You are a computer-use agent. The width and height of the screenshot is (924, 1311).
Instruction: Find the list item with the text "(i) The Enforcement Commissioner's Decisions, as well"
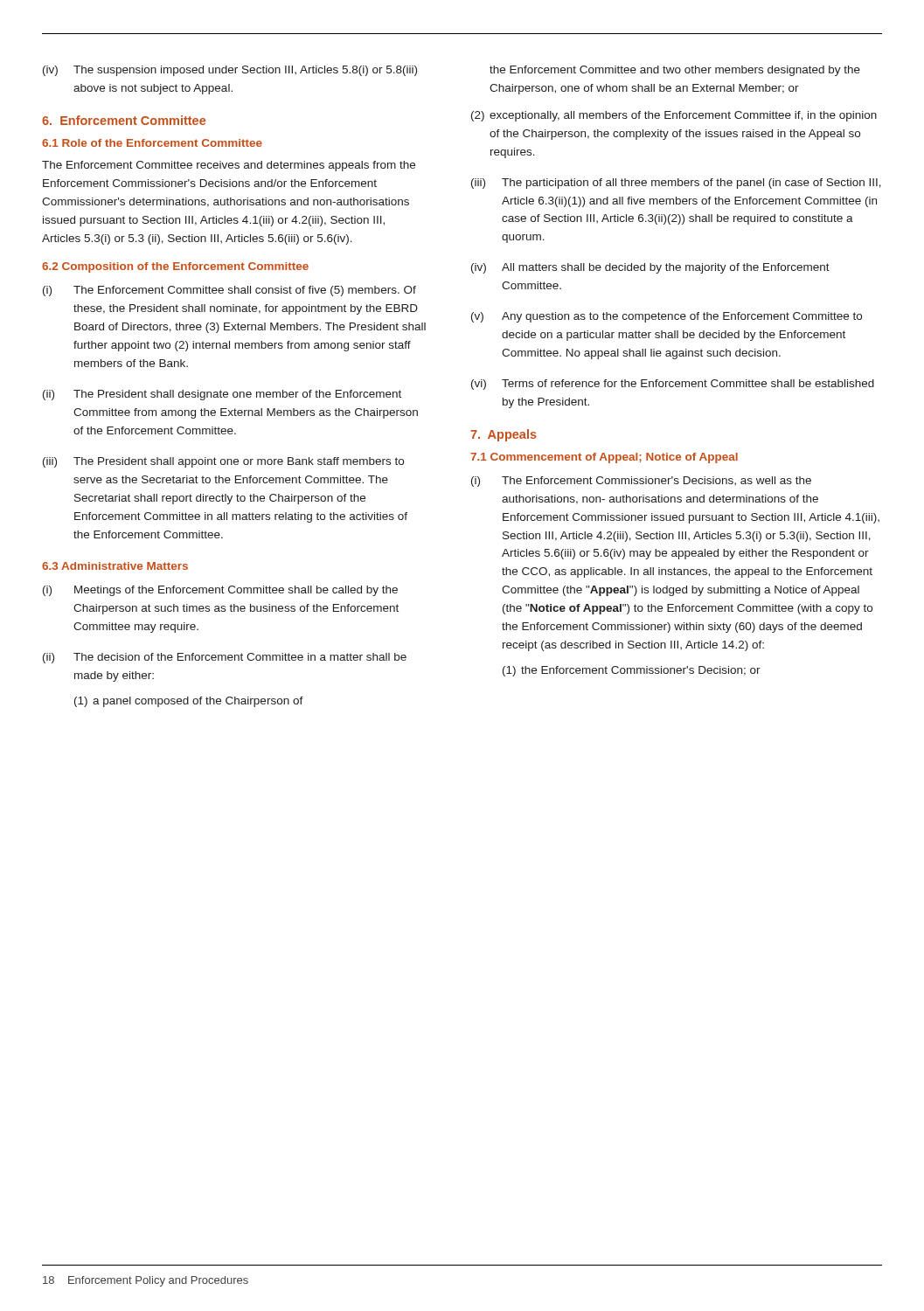pos(676,576)
